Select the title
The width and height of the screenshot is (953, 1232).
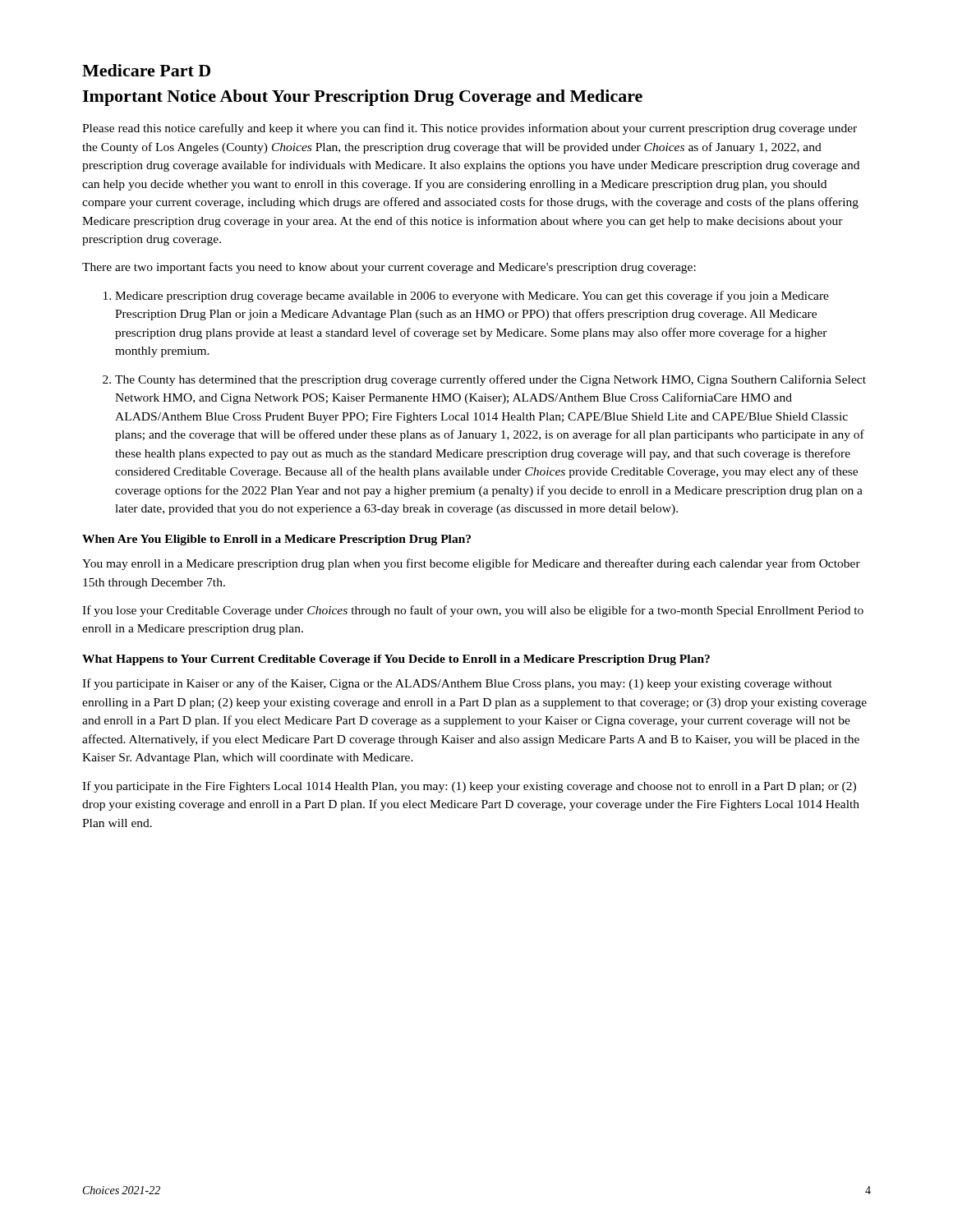point(476,83)
